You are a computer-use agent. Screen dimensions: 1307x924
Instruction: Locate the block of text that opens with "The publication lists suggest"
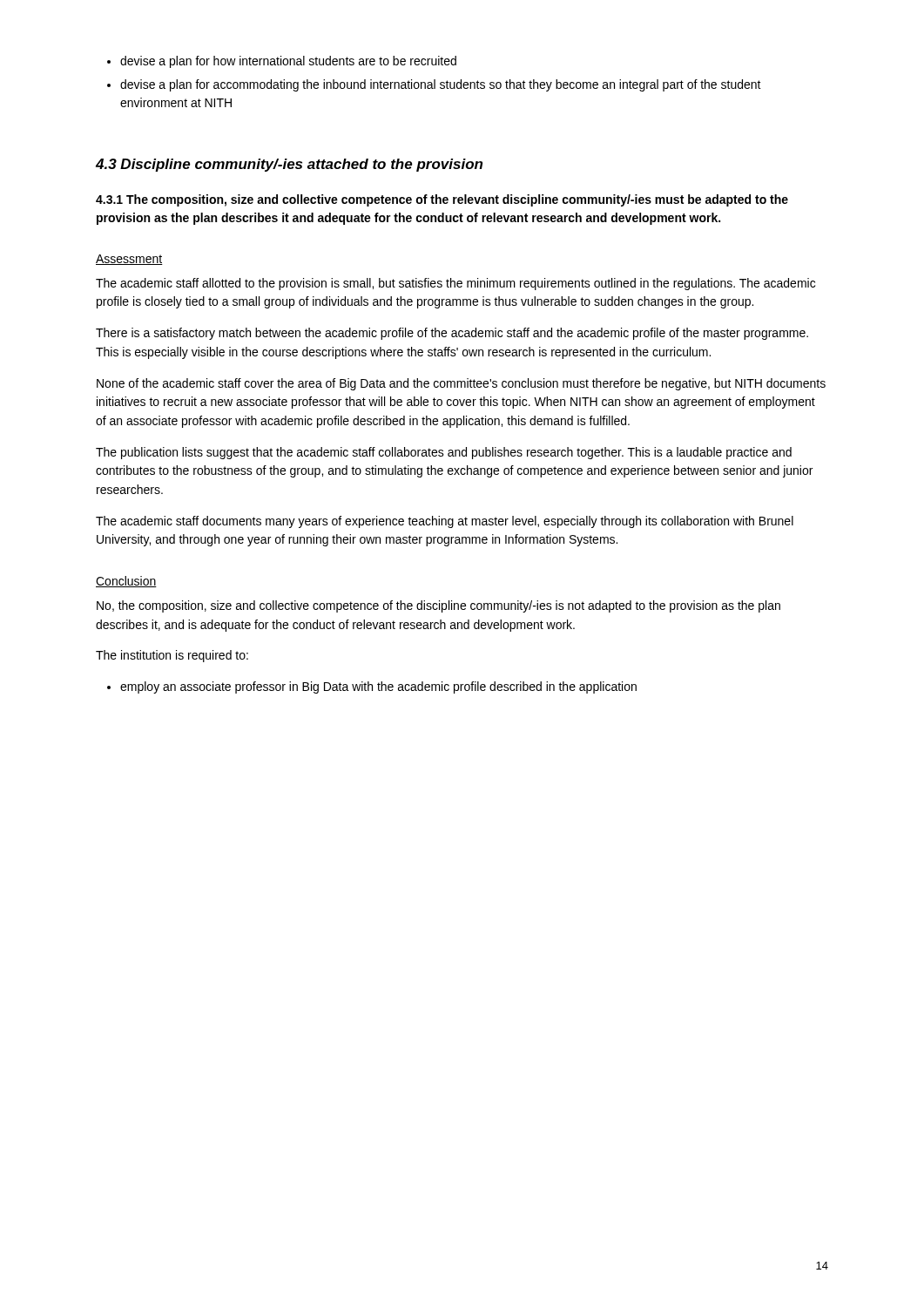454,471
